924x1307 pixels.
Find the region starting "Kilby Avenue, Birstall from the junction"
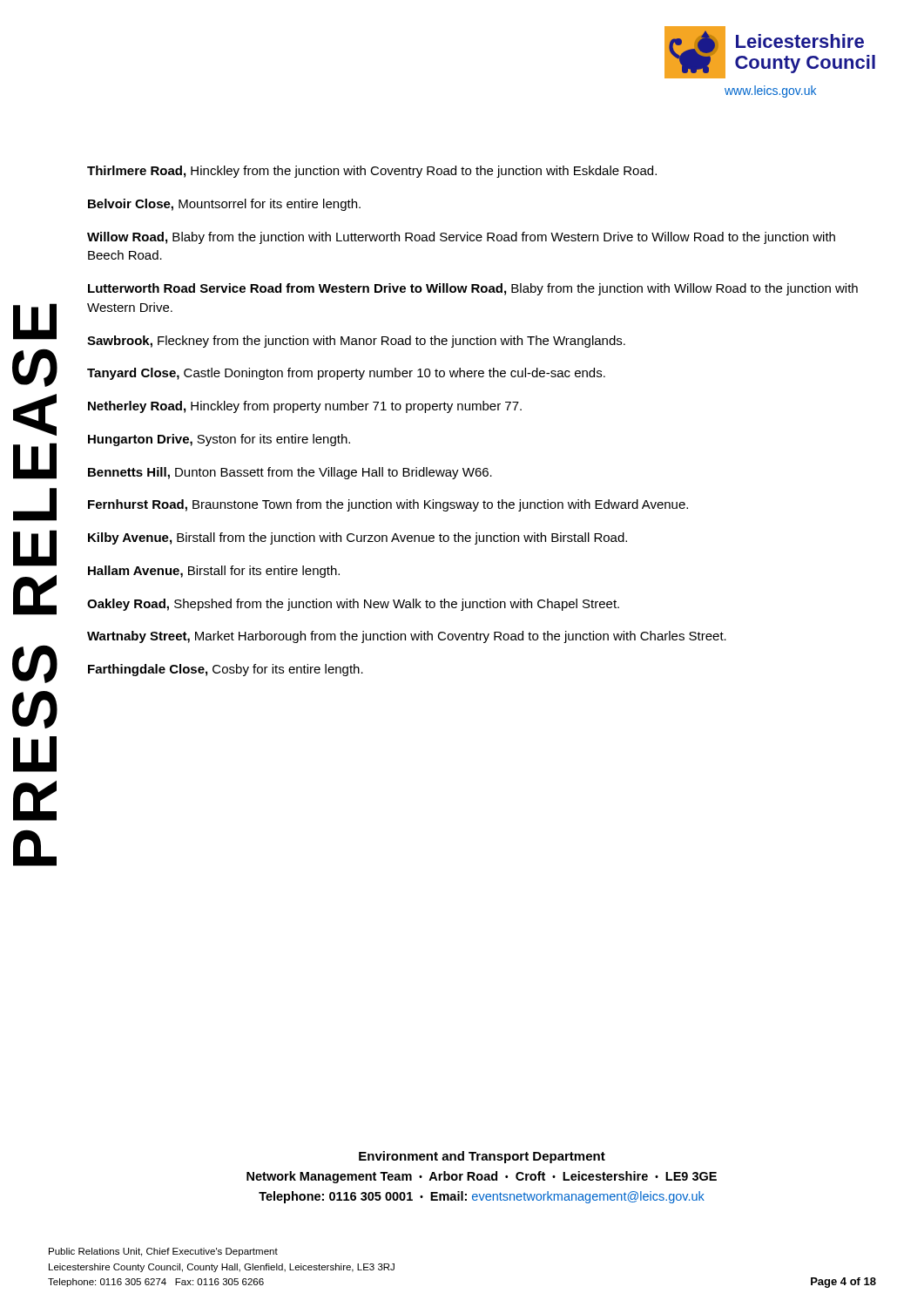click(358, 537)
